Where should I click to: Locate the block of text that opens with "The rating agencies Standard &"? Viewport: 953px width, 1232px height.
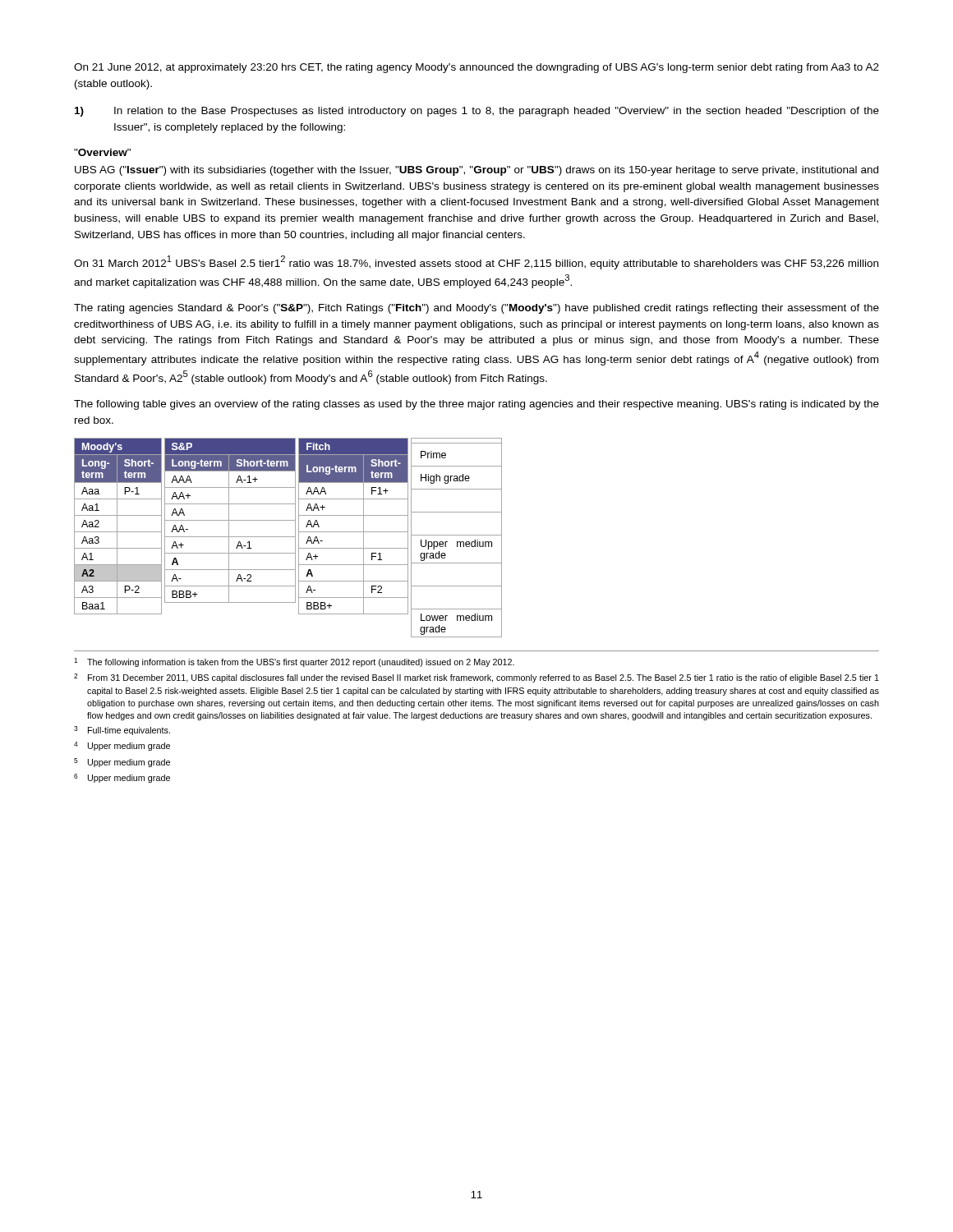point(476,343)
